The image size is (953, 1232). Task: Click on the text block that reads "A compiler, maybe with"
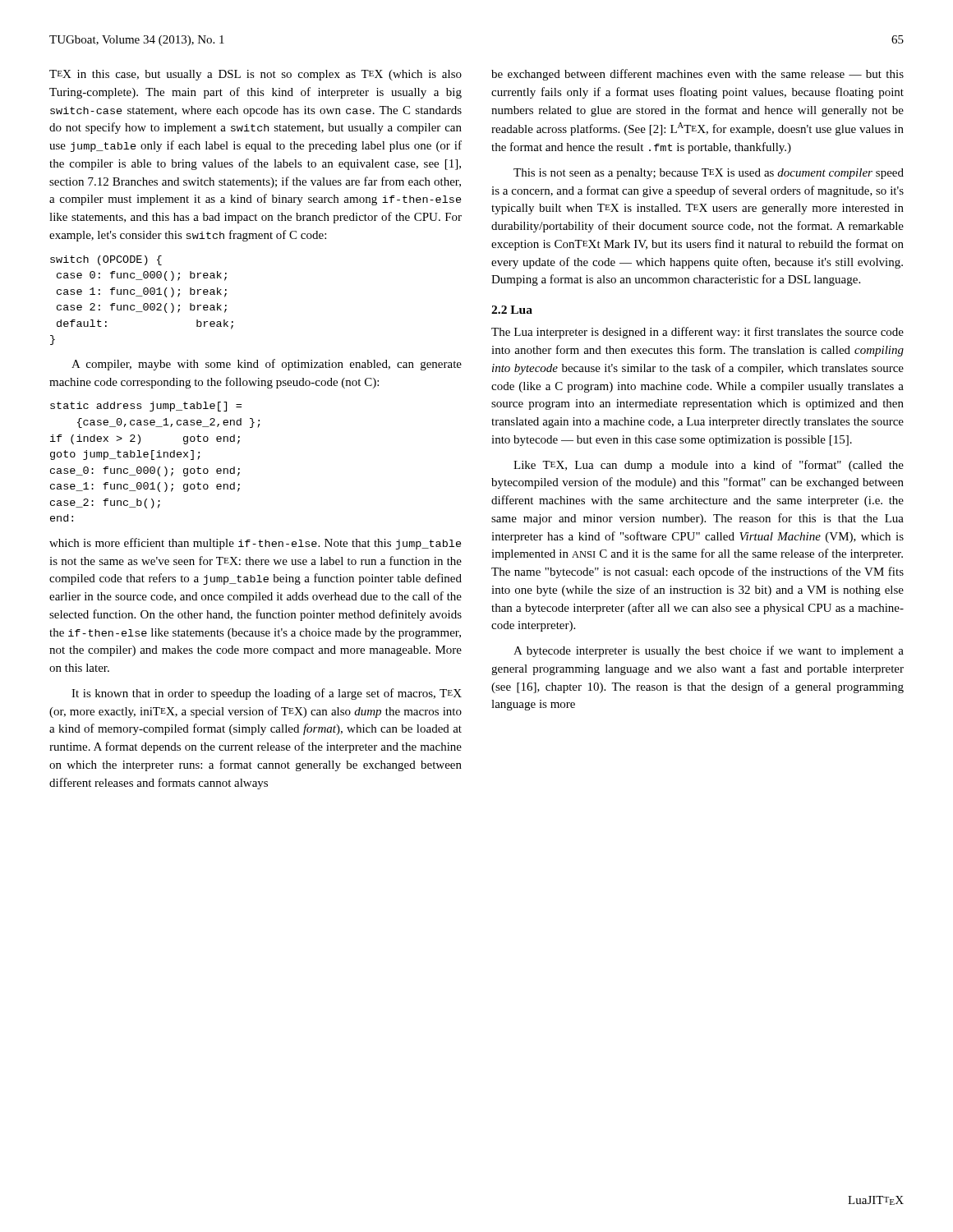[x=255, y=373]
